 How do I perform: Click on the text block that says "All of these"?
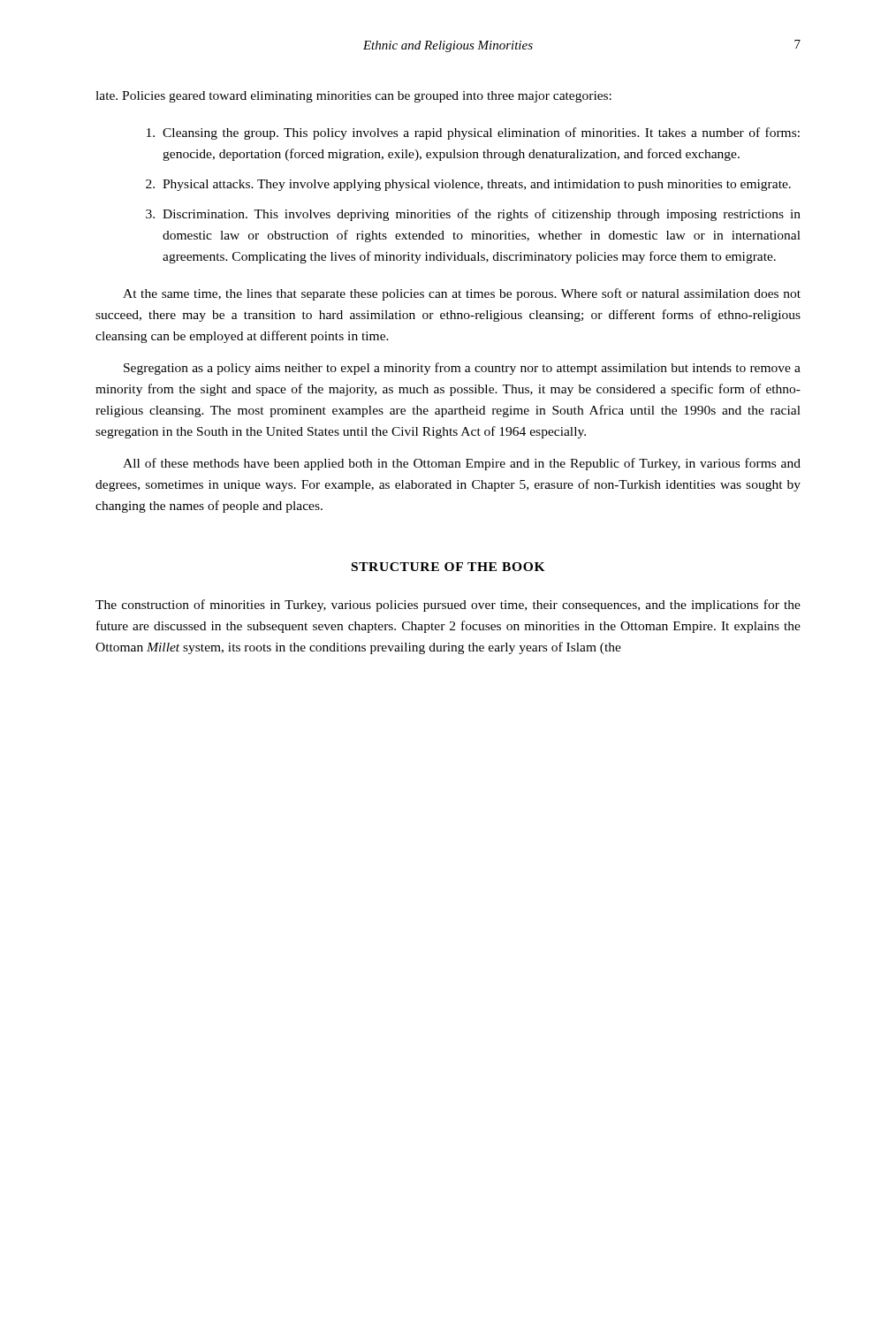448,485
